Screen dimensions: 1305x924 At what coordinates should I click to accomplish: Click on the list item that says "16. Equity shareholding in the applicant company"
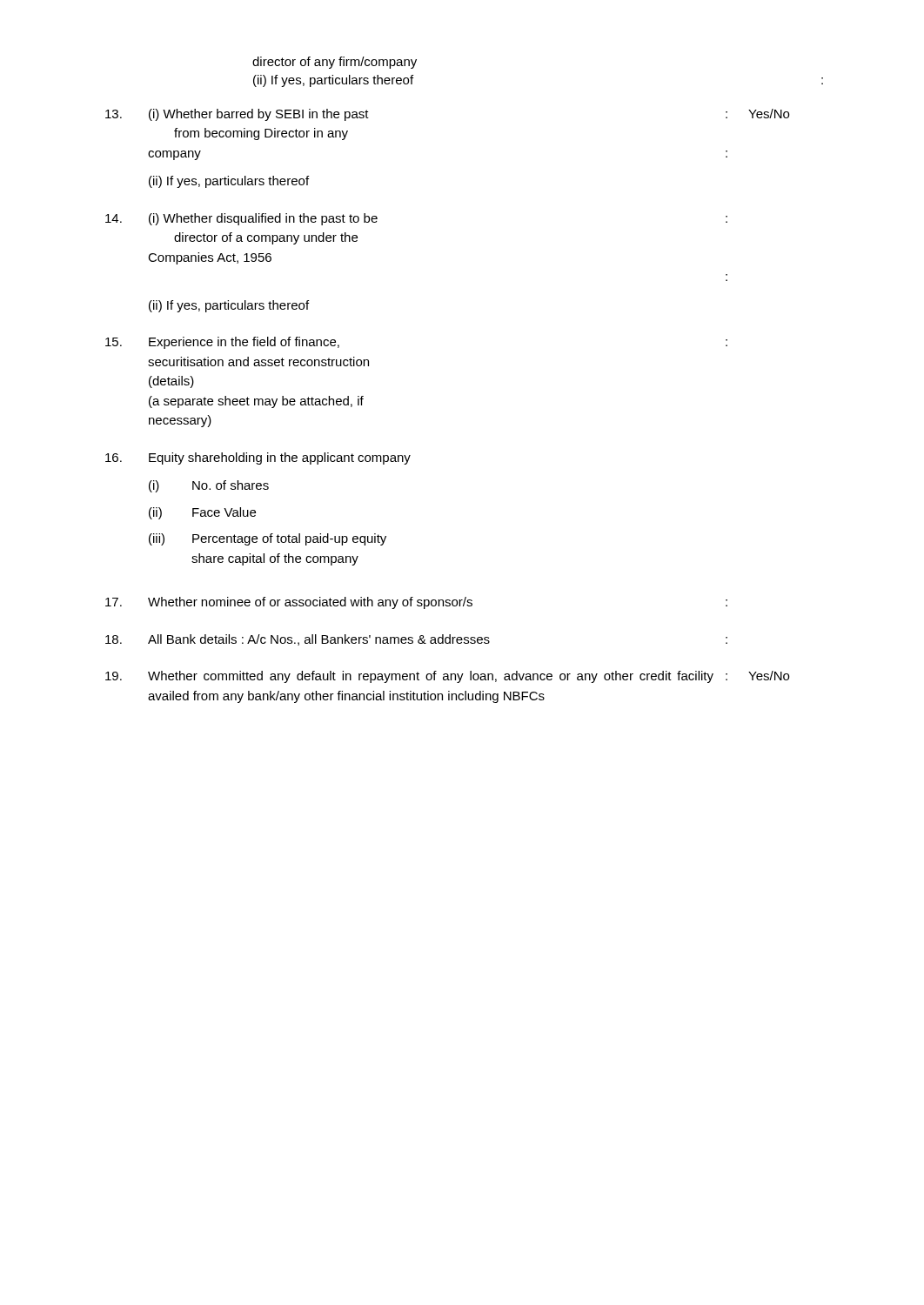pyautogui.click(x=258, y=458)
